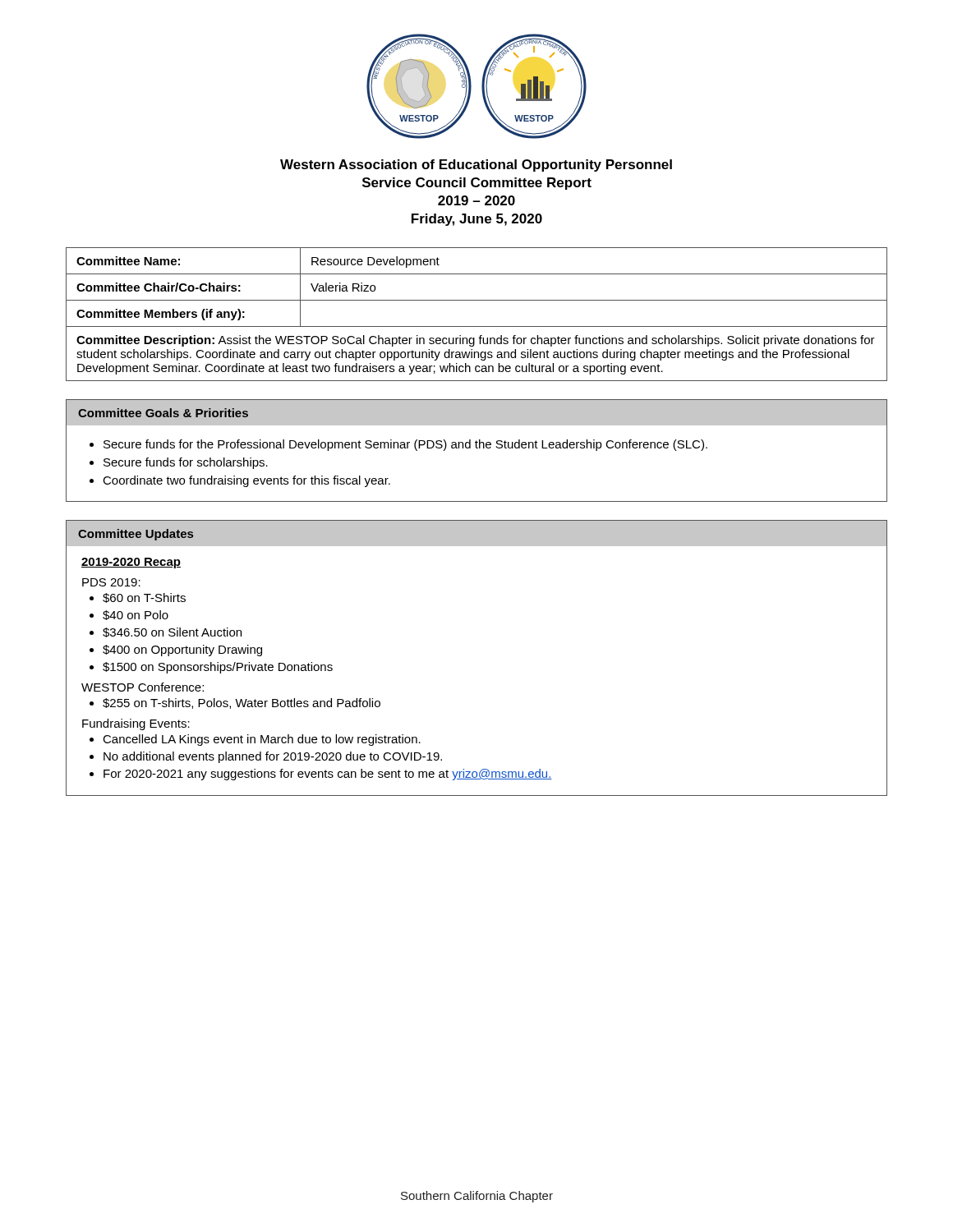Click where it says "PDS 2019:"
This screenshot has width=953, height=1232.
(111, 582)
